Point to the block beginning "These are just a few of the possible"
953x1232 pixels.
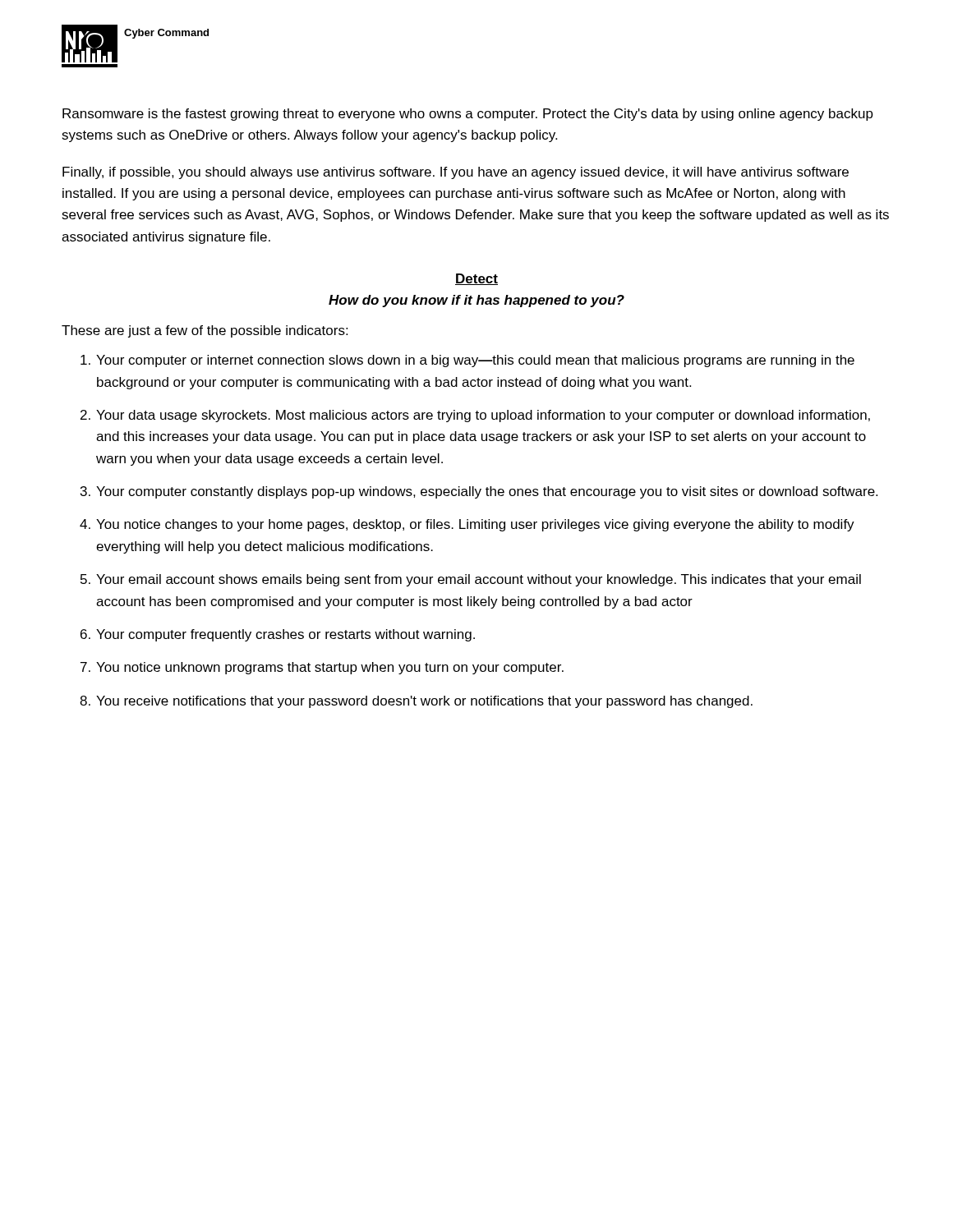205,331
